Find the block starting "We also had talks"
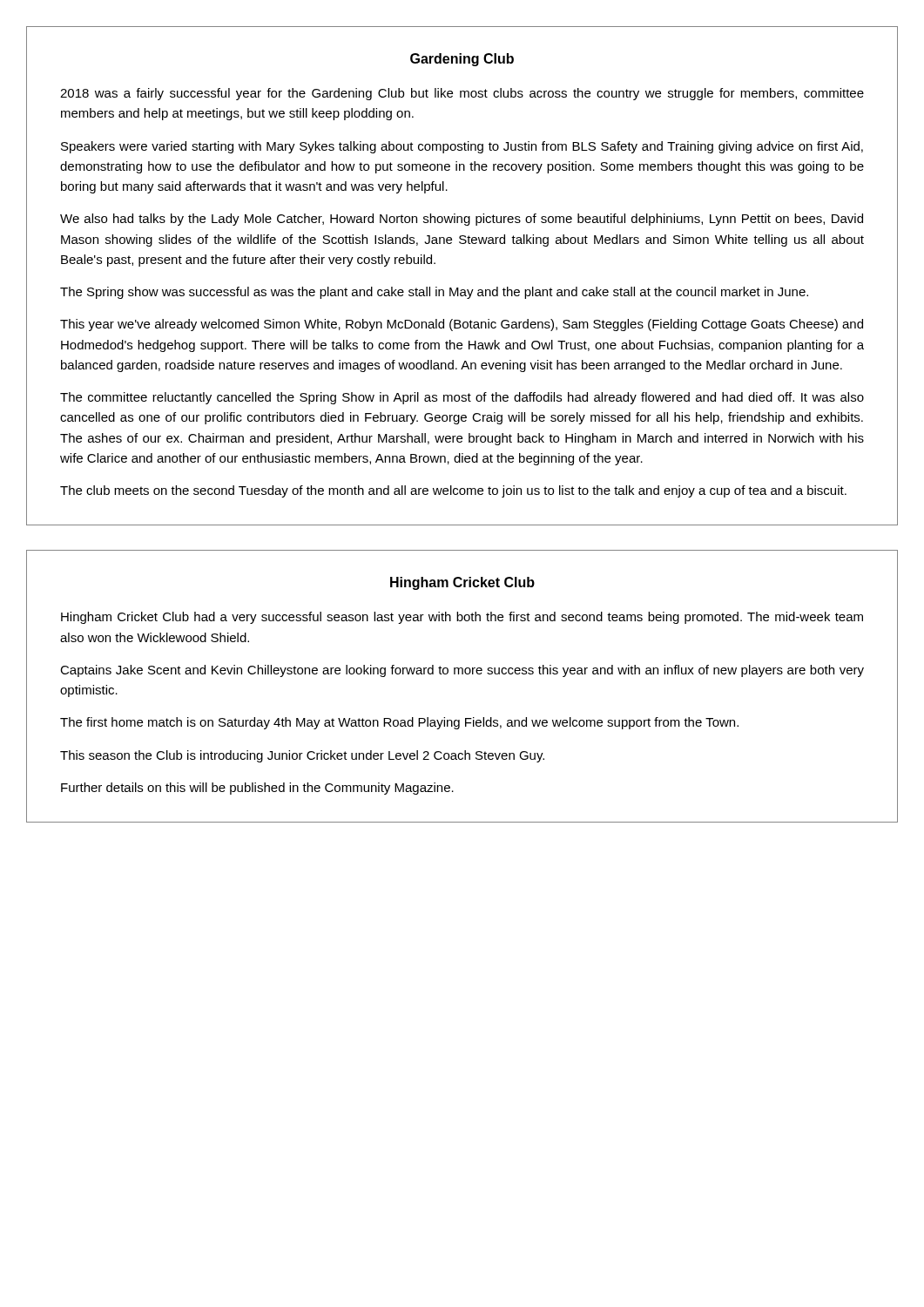This screenshot has height=1307, width=924. (x=462, y=239)
